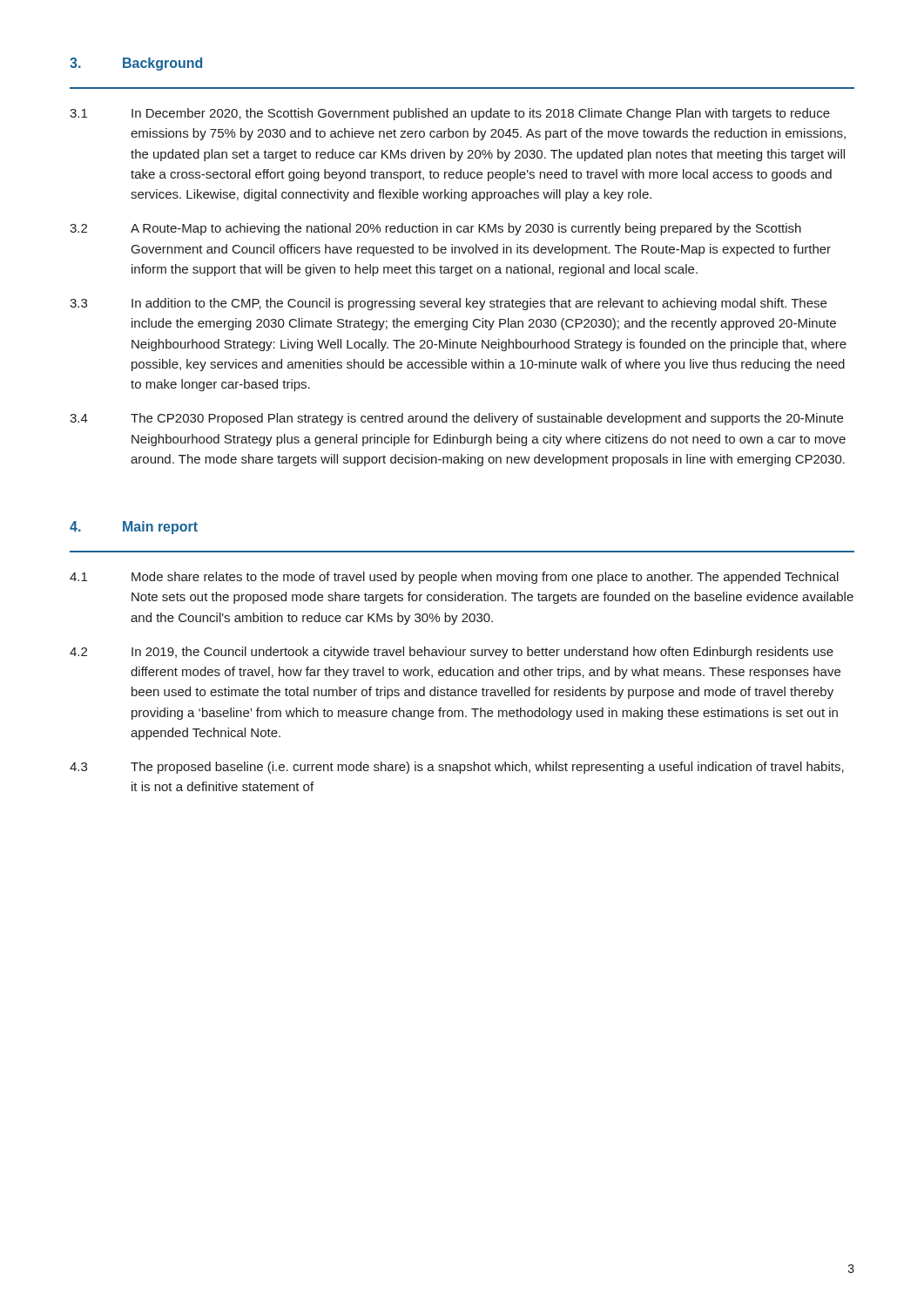
Task: Point to the block beginning "1 Mode share"
Action: pos(462,597)
